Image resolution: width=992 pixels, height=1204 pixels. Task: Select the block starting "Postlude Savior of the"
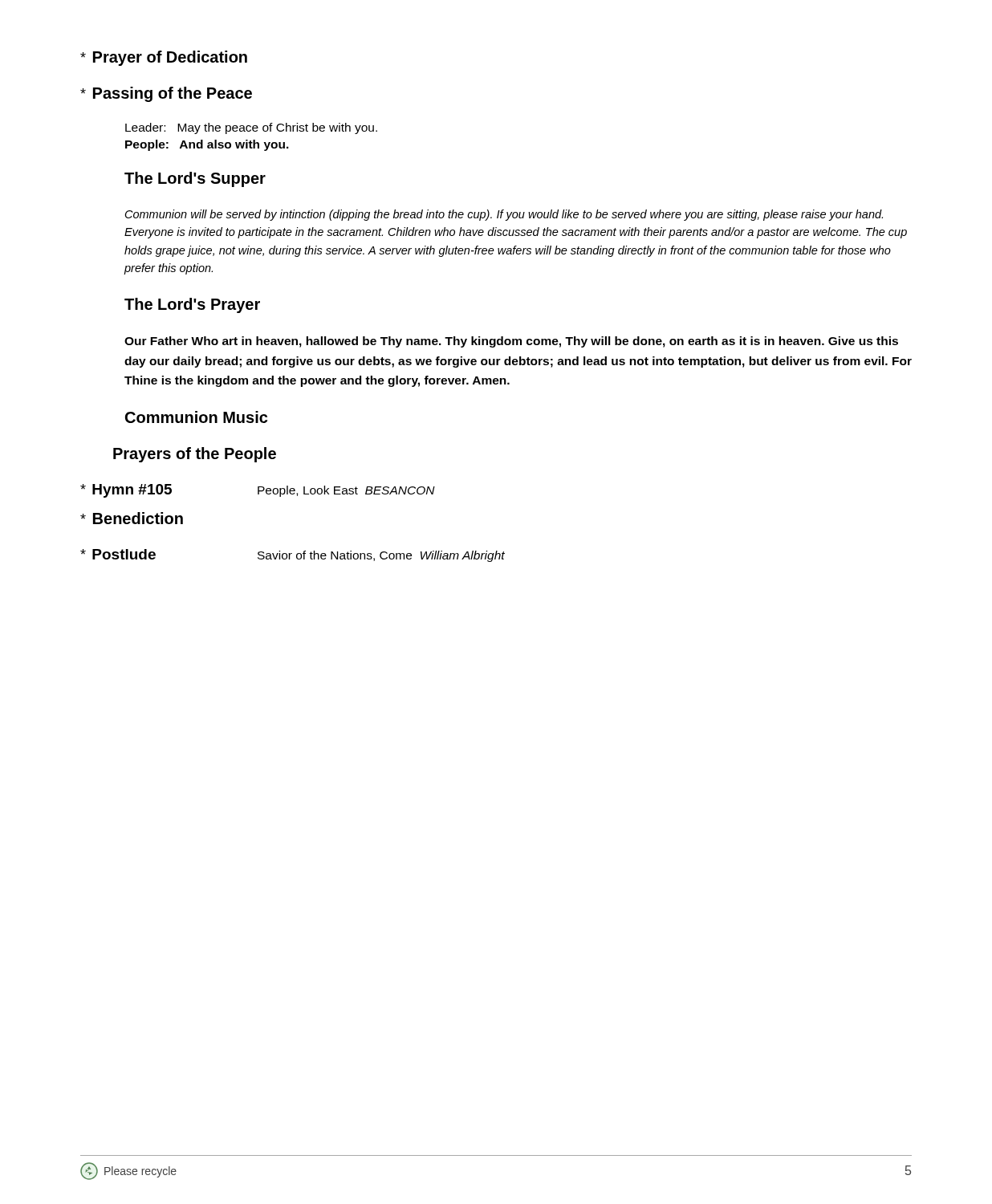[292, 555]
